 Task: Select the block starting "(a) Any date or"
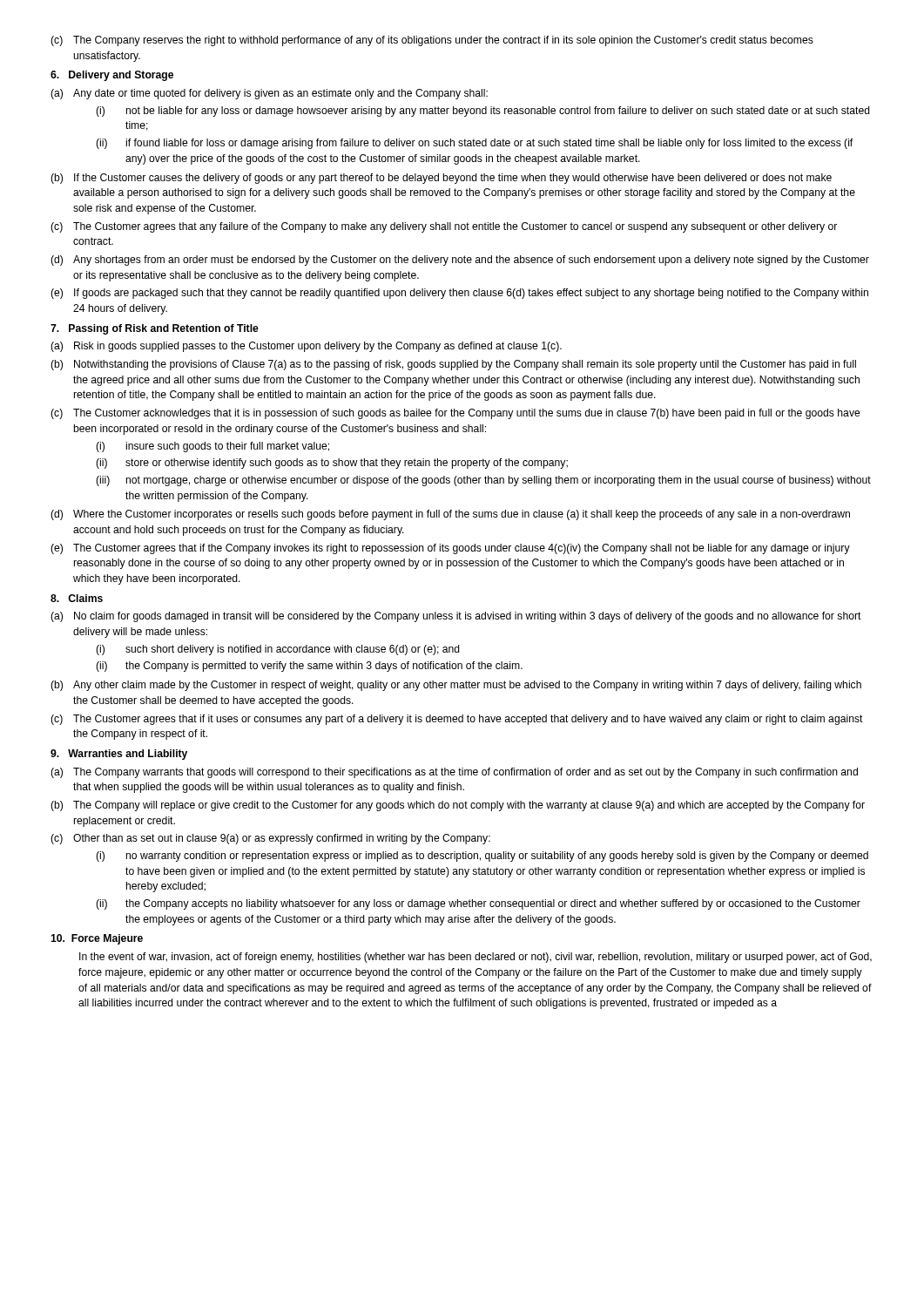click(270, 94)
